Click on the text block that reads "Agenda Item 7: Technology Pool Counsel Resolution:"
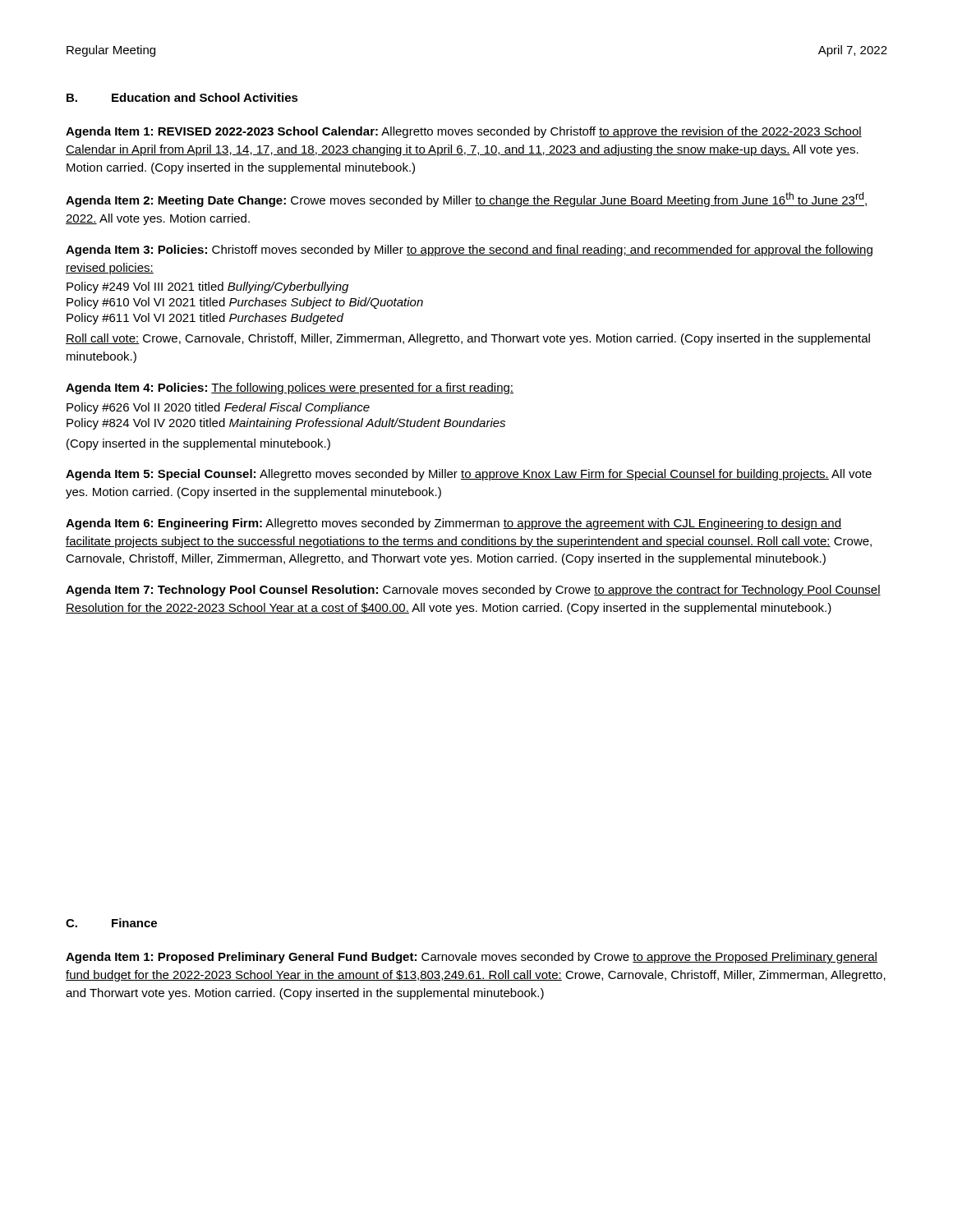The height and width of the screenshot is (1232, 953). [473, 598]
